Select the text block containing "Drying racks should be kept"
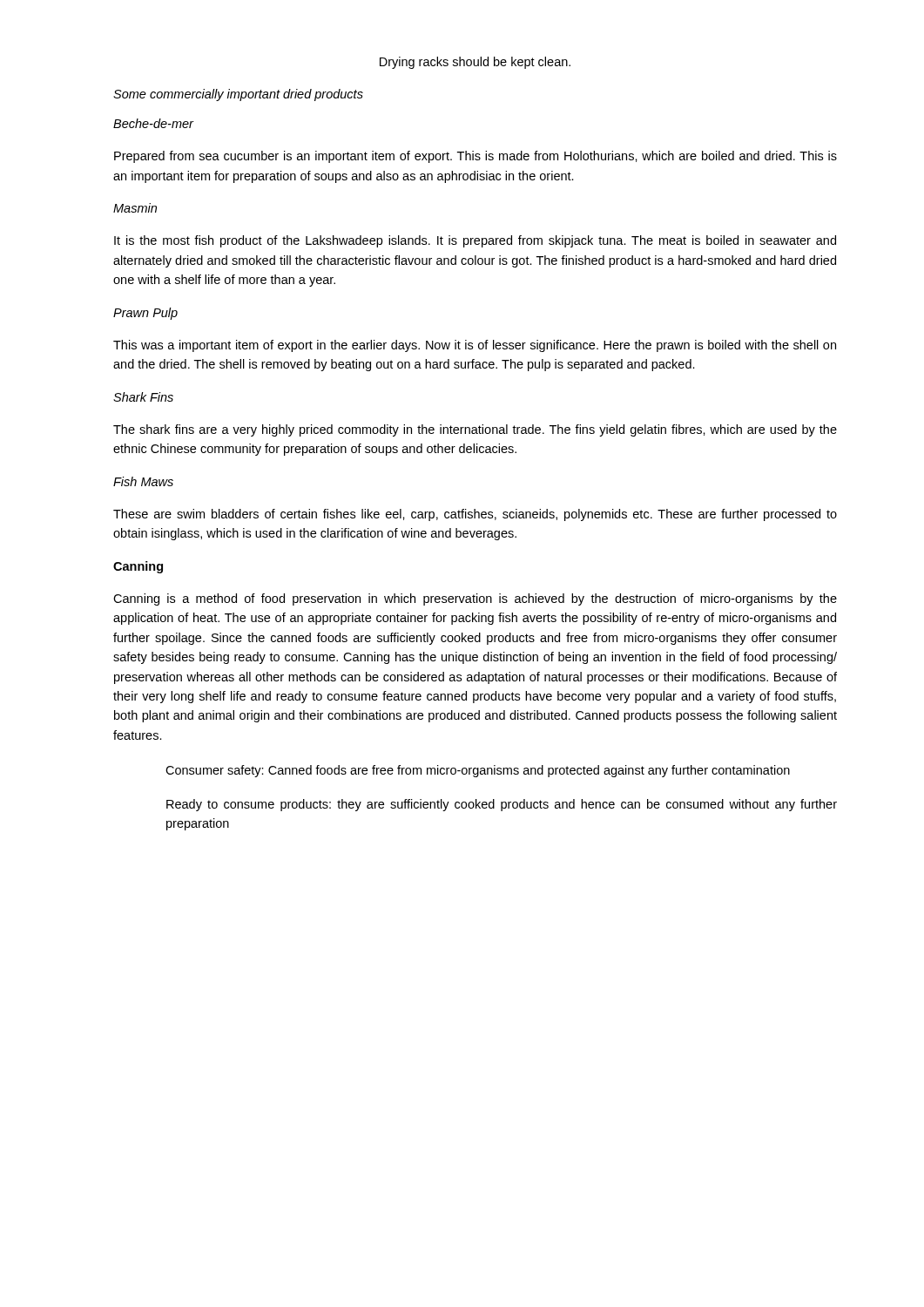The height and width of the screenshot is (1307, 924). tap(475, 62)
